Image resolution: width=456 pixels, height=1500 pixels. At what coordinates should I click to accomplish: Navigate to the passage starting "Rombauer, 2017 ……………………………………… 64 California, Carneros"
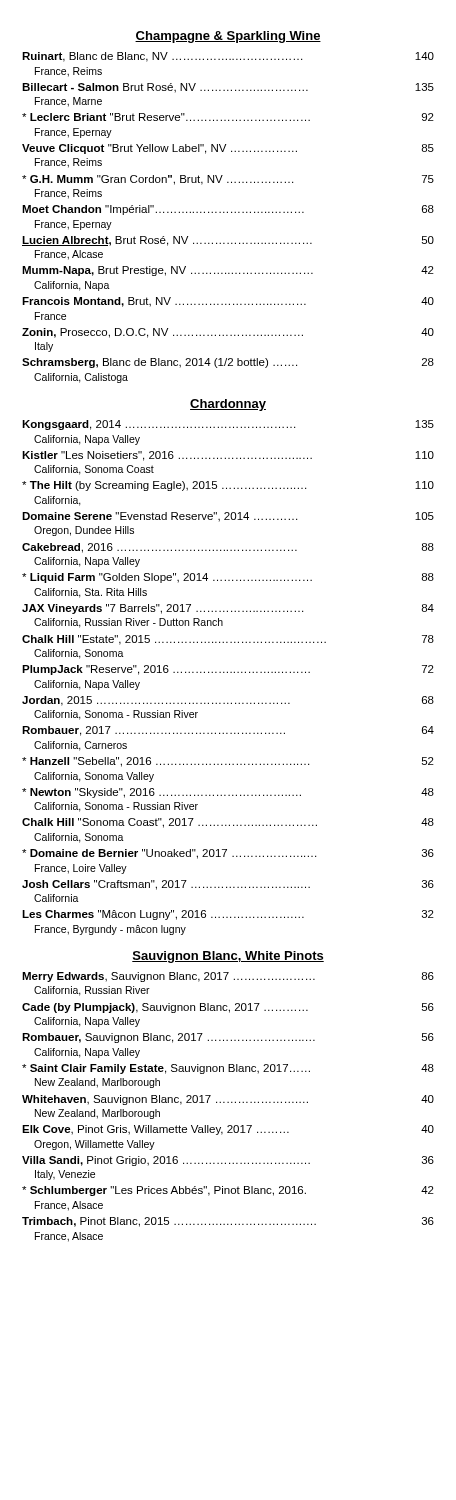click(228, 738)
